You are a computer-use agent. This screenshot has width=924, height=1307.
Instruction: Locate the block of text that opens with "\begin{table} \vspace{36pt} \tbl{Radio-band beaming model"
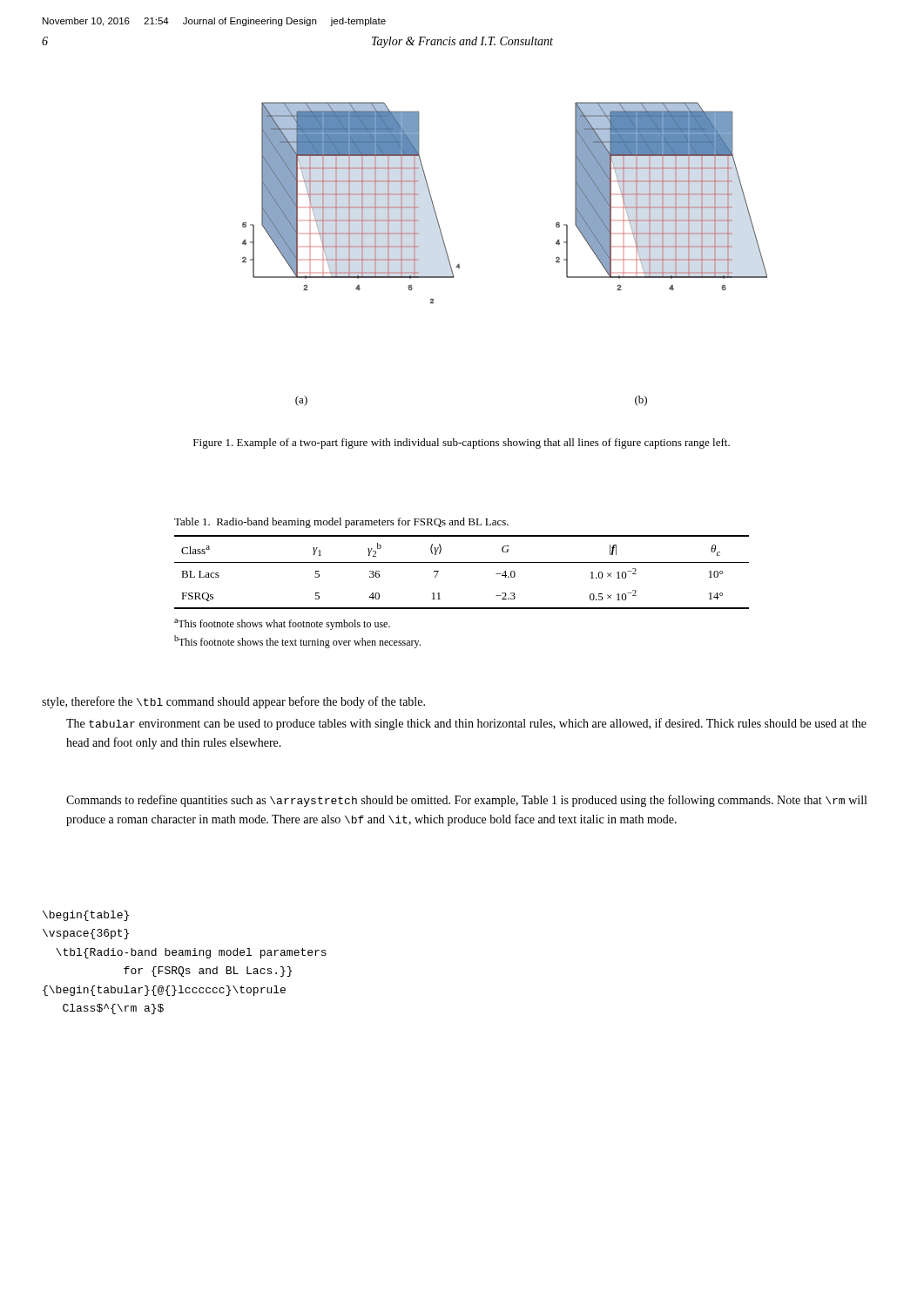[x=86, y=916]
